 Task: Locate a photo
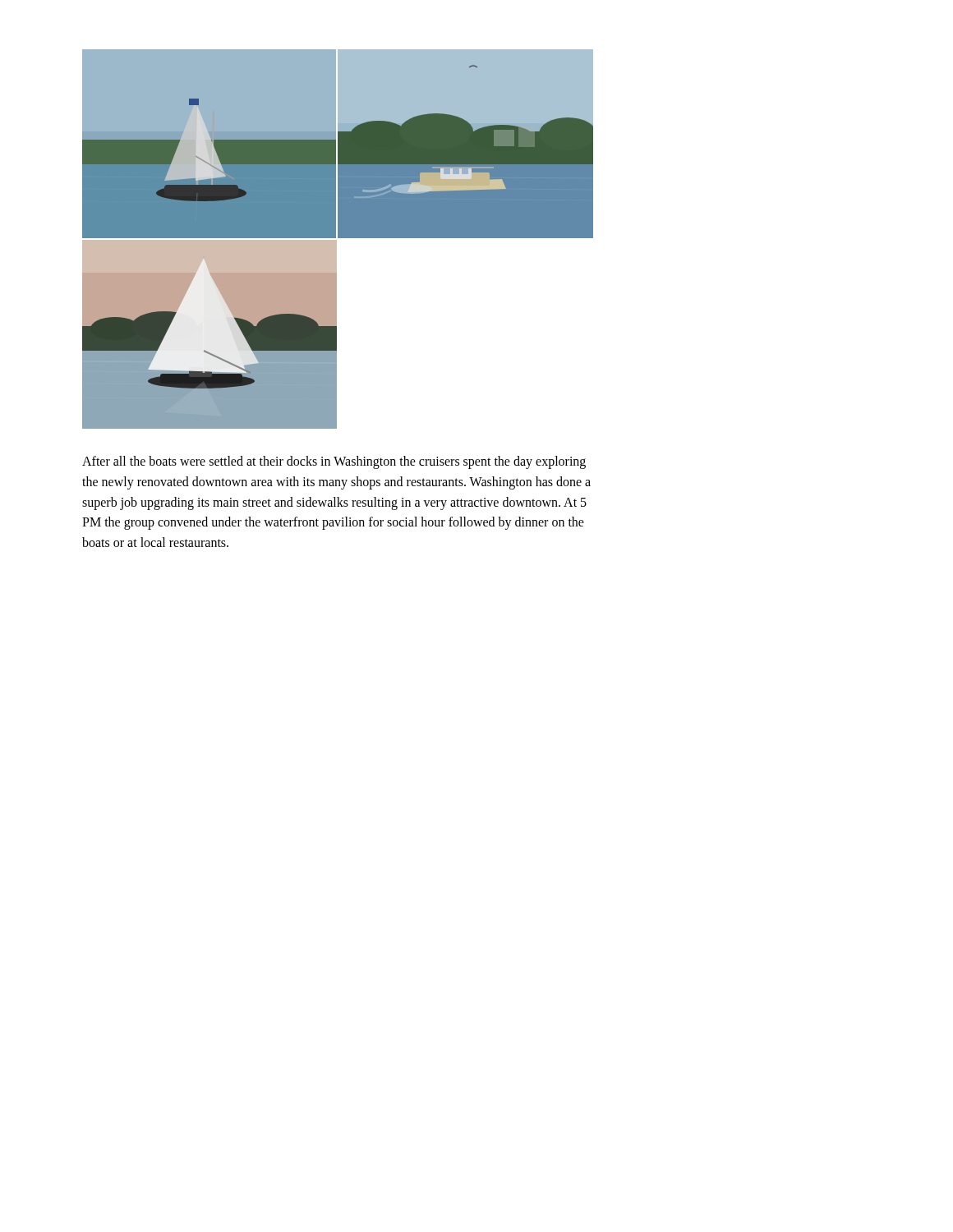click(x=338, y=239)
